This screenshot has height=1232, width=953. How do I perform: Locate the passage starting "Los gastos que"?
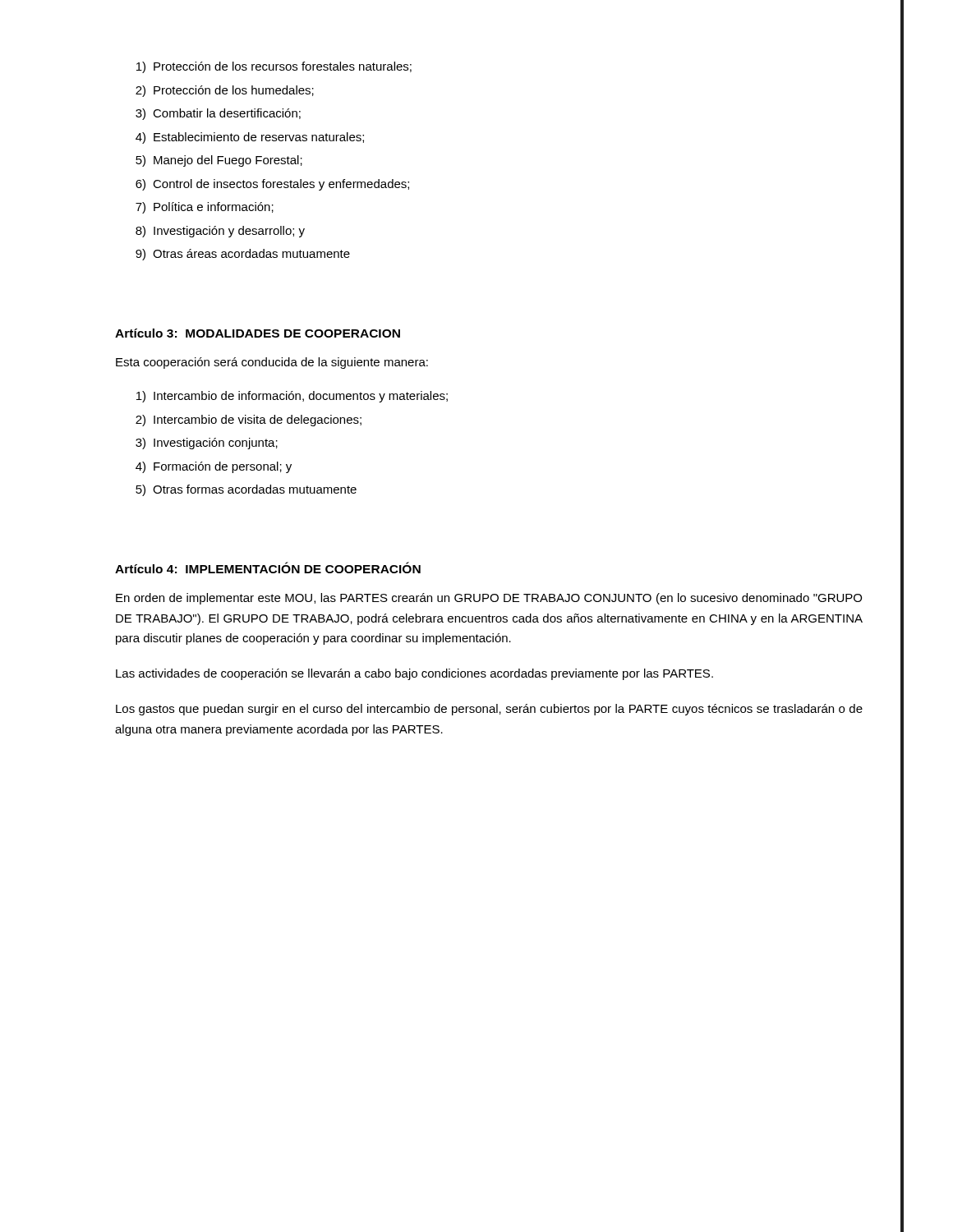click(489, 718)
